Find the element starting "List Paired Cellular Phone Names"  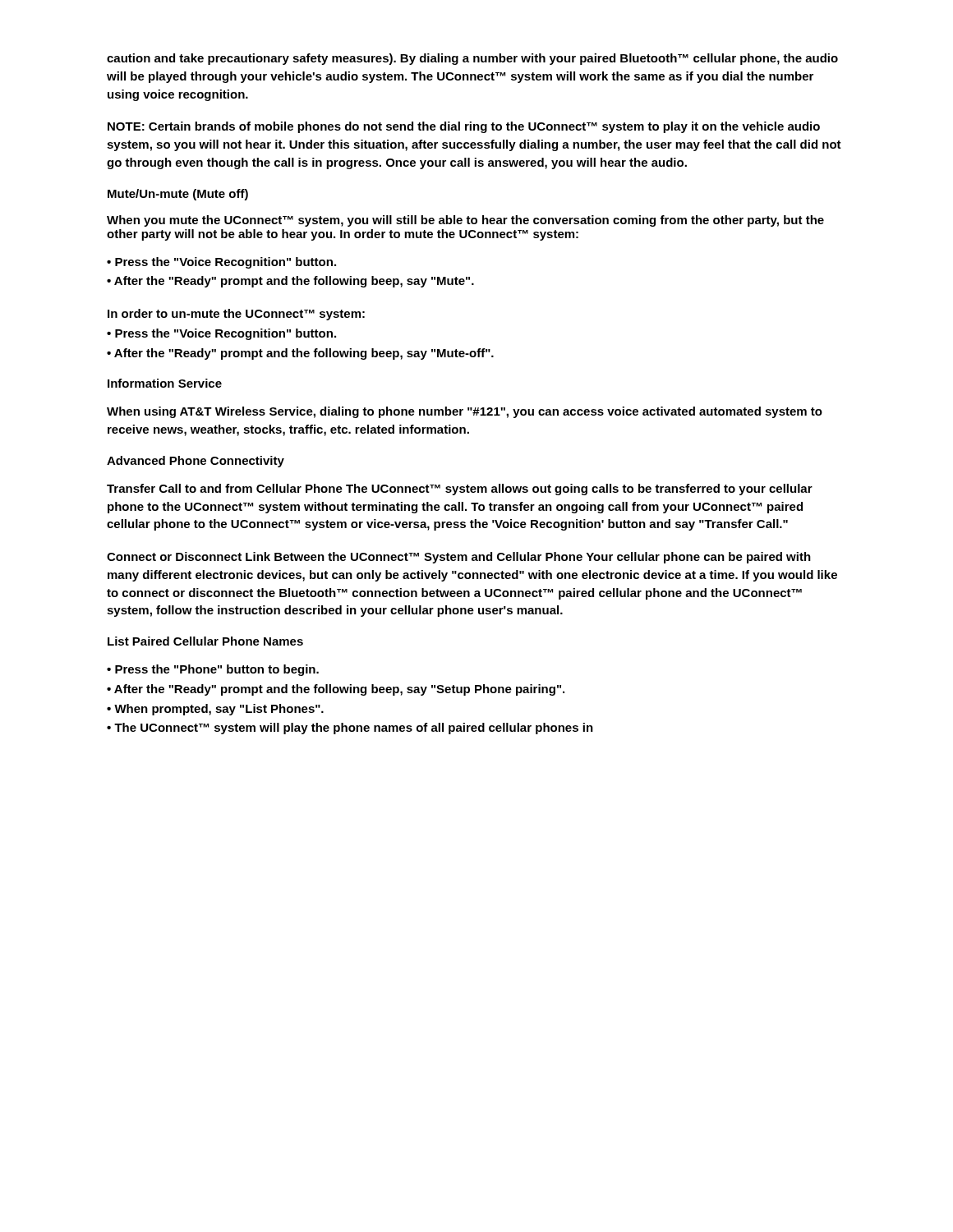205,641
